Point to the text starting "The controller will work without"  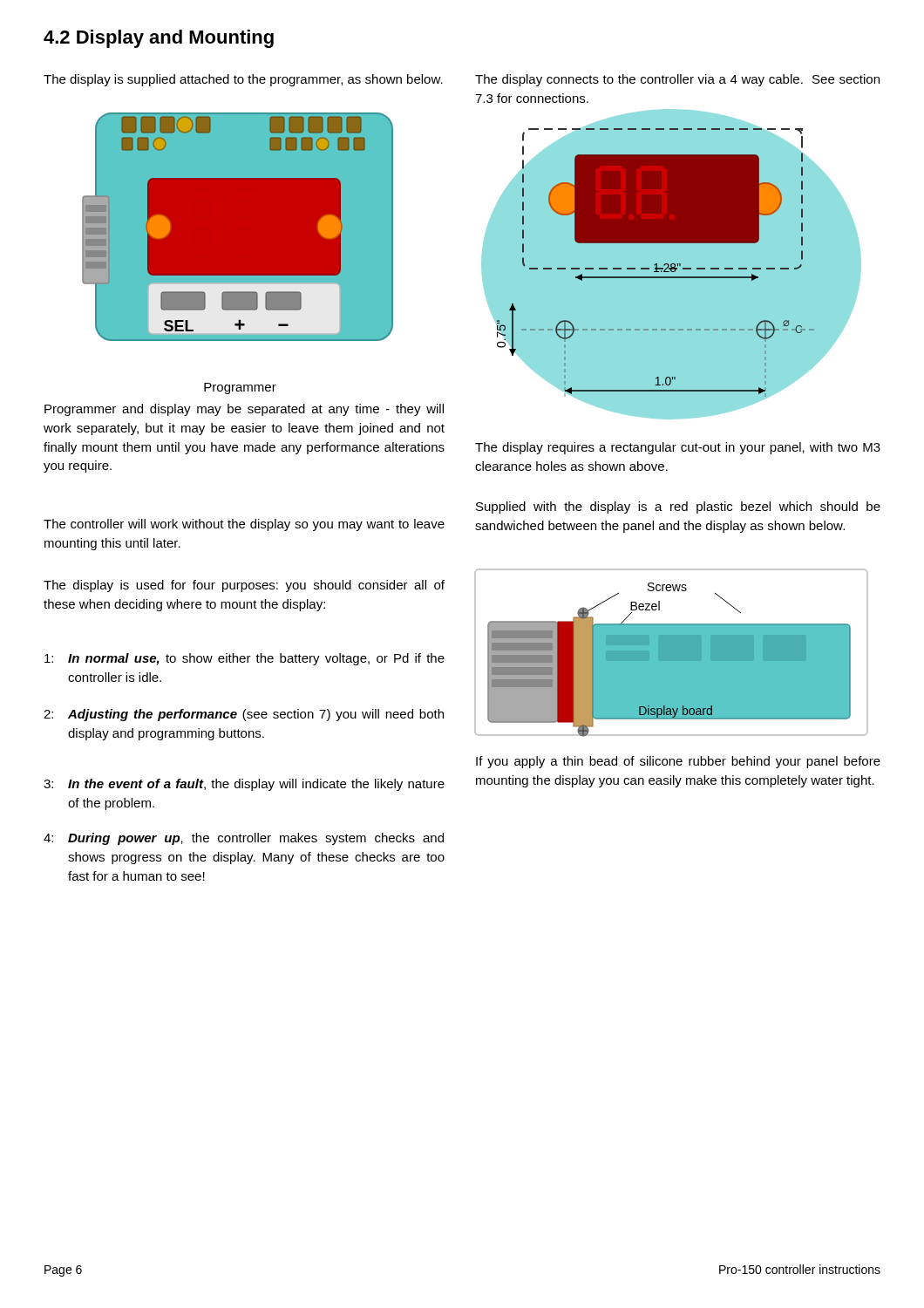(244, 533)
